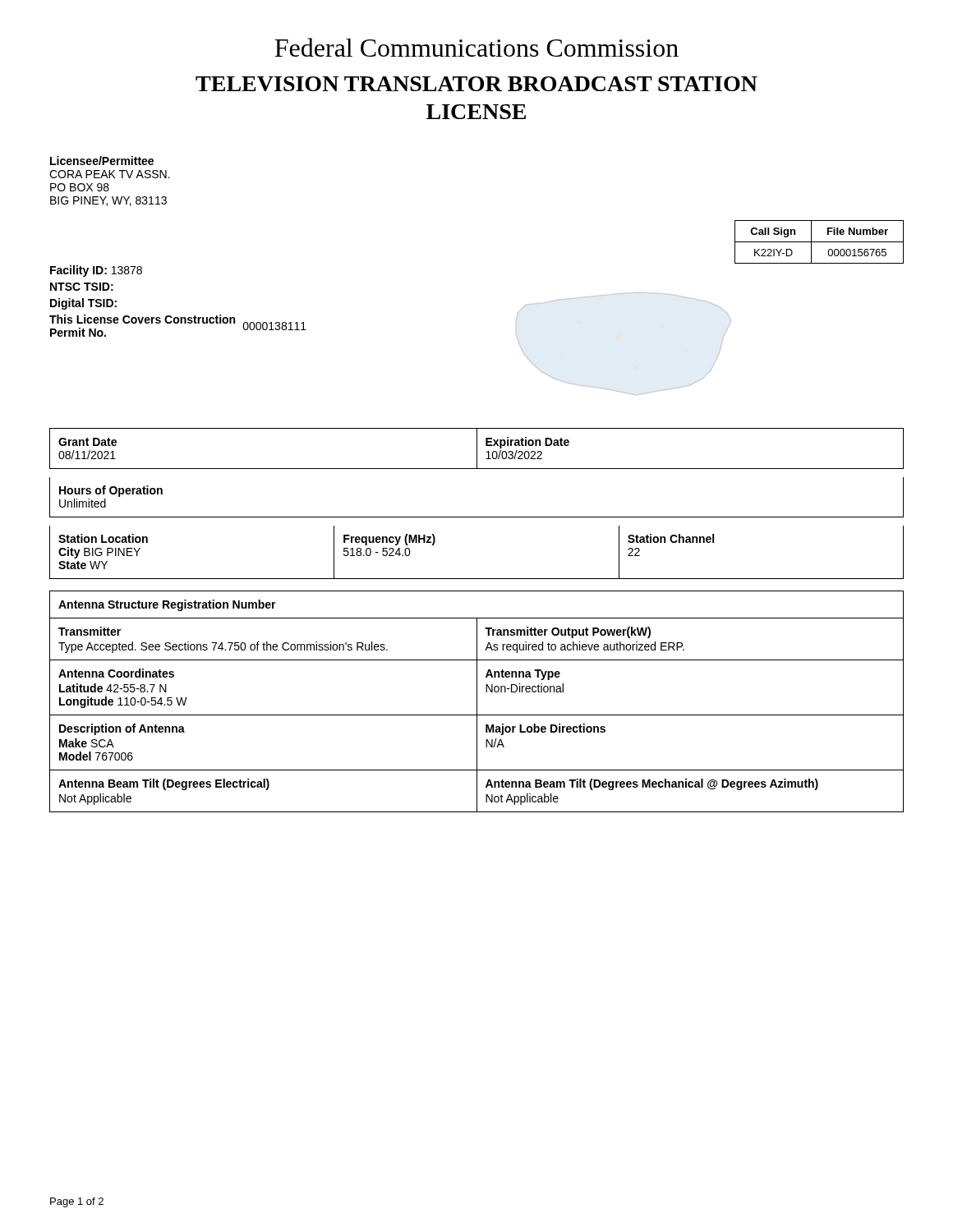Locate the table with the text "Station Location City BIG PINEY"
953x1232 pixels.
pyautogui.click(x=476, y=552)
